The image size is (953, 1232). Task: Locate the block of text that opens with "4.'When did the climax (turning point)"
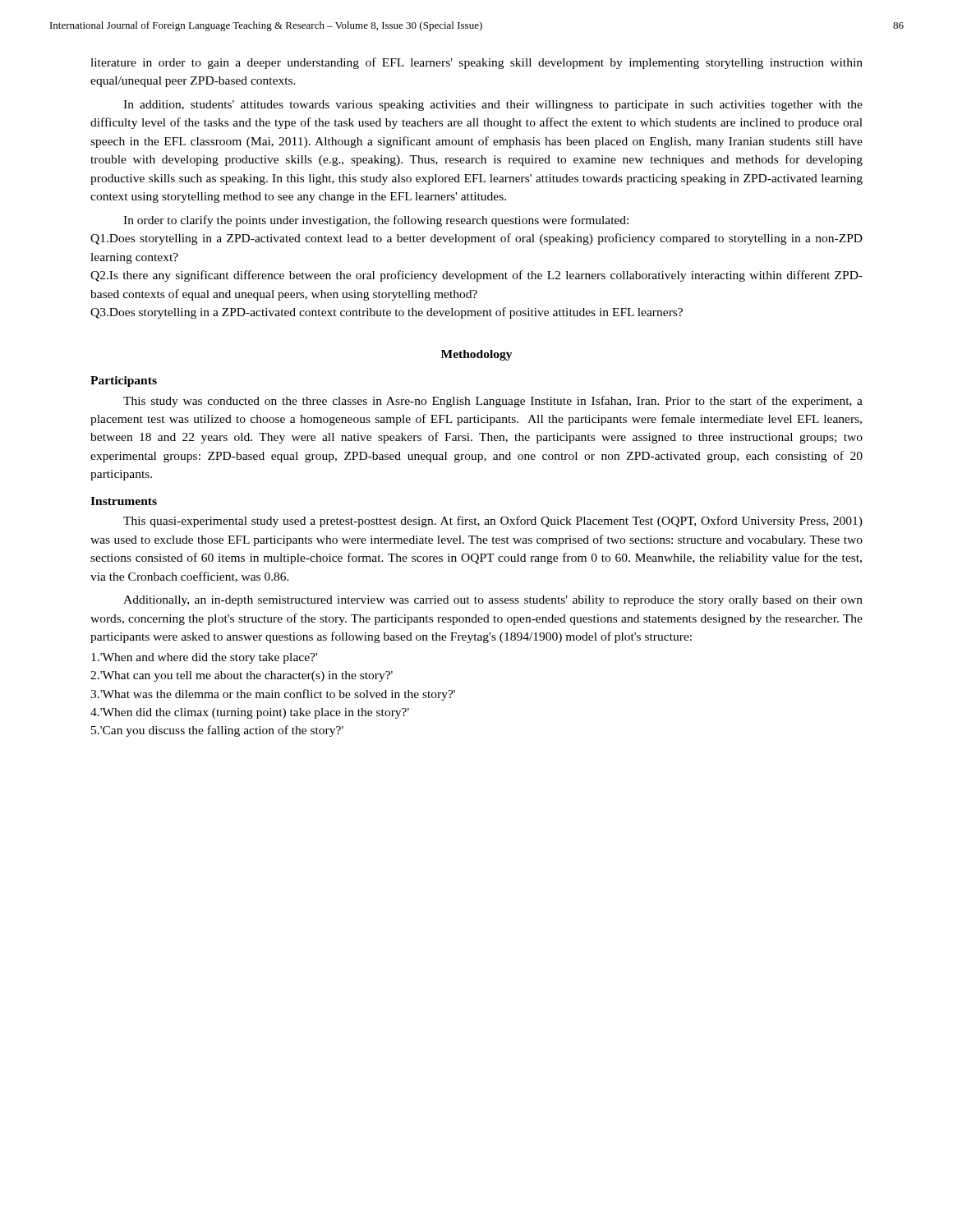tap(250, 712)
